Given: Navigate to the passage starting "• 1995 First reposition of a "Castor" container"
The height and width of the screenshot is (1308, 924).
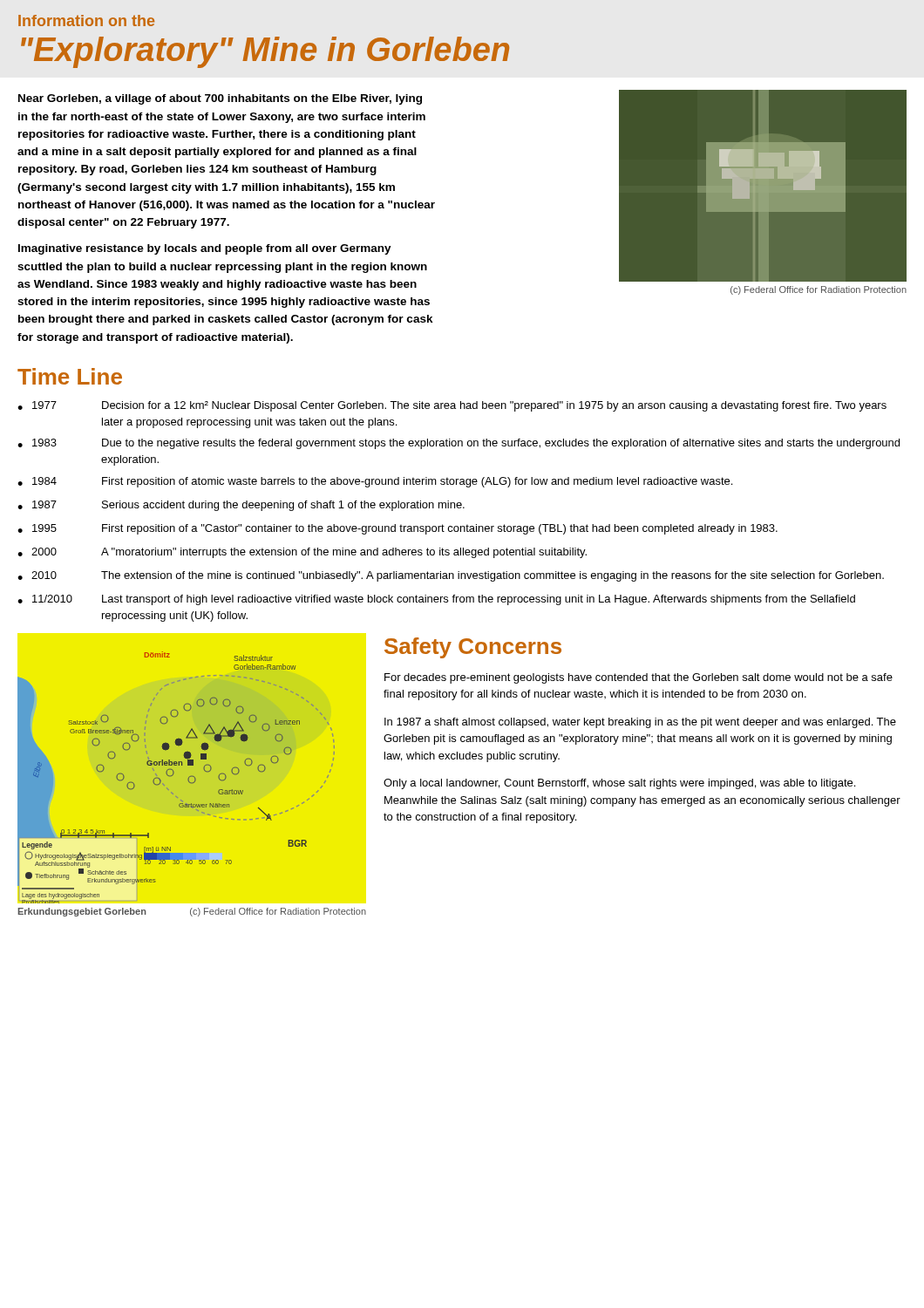Looking at the screenshot, I should 462,530.
